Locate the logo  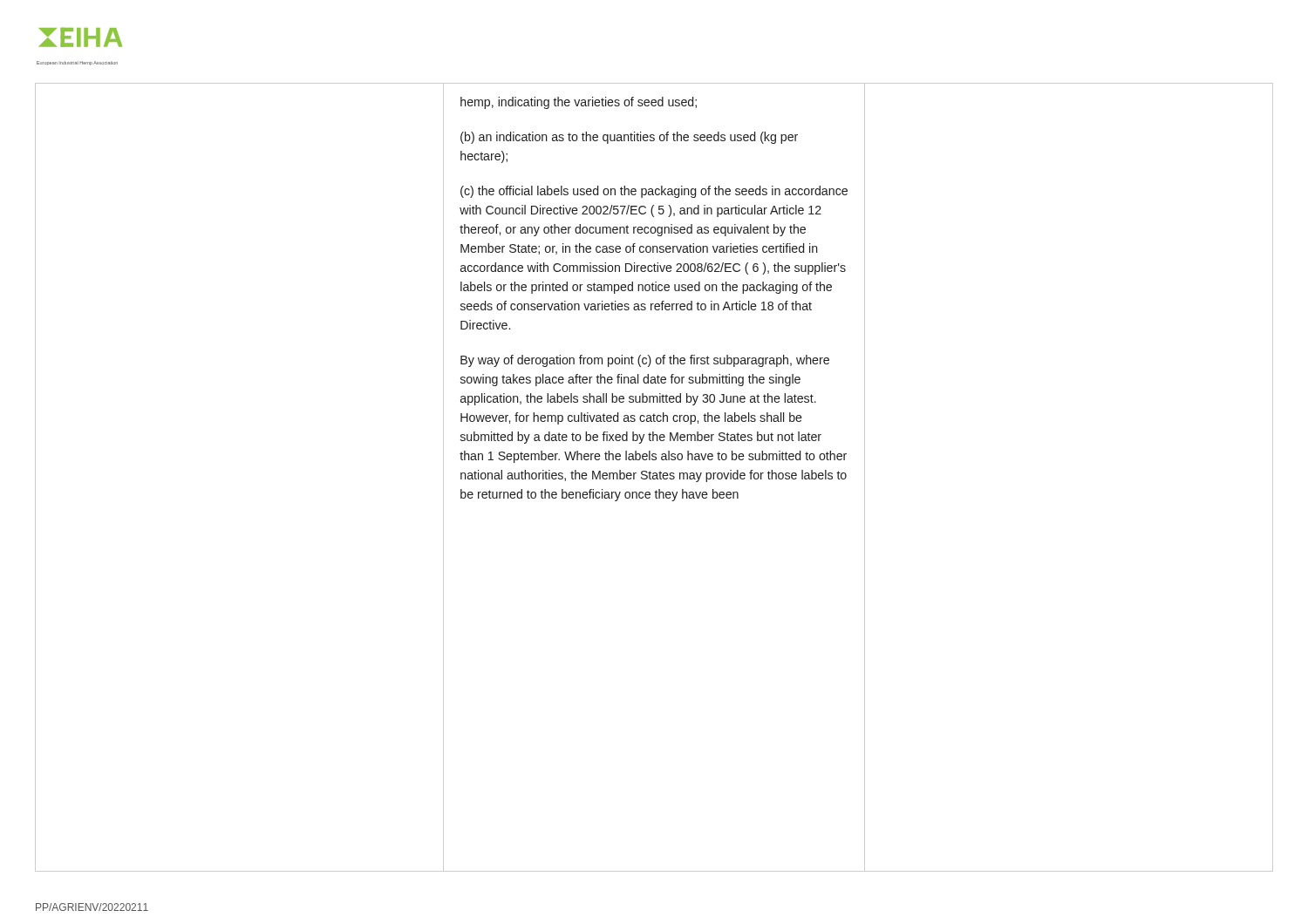(x=87, y=52)
